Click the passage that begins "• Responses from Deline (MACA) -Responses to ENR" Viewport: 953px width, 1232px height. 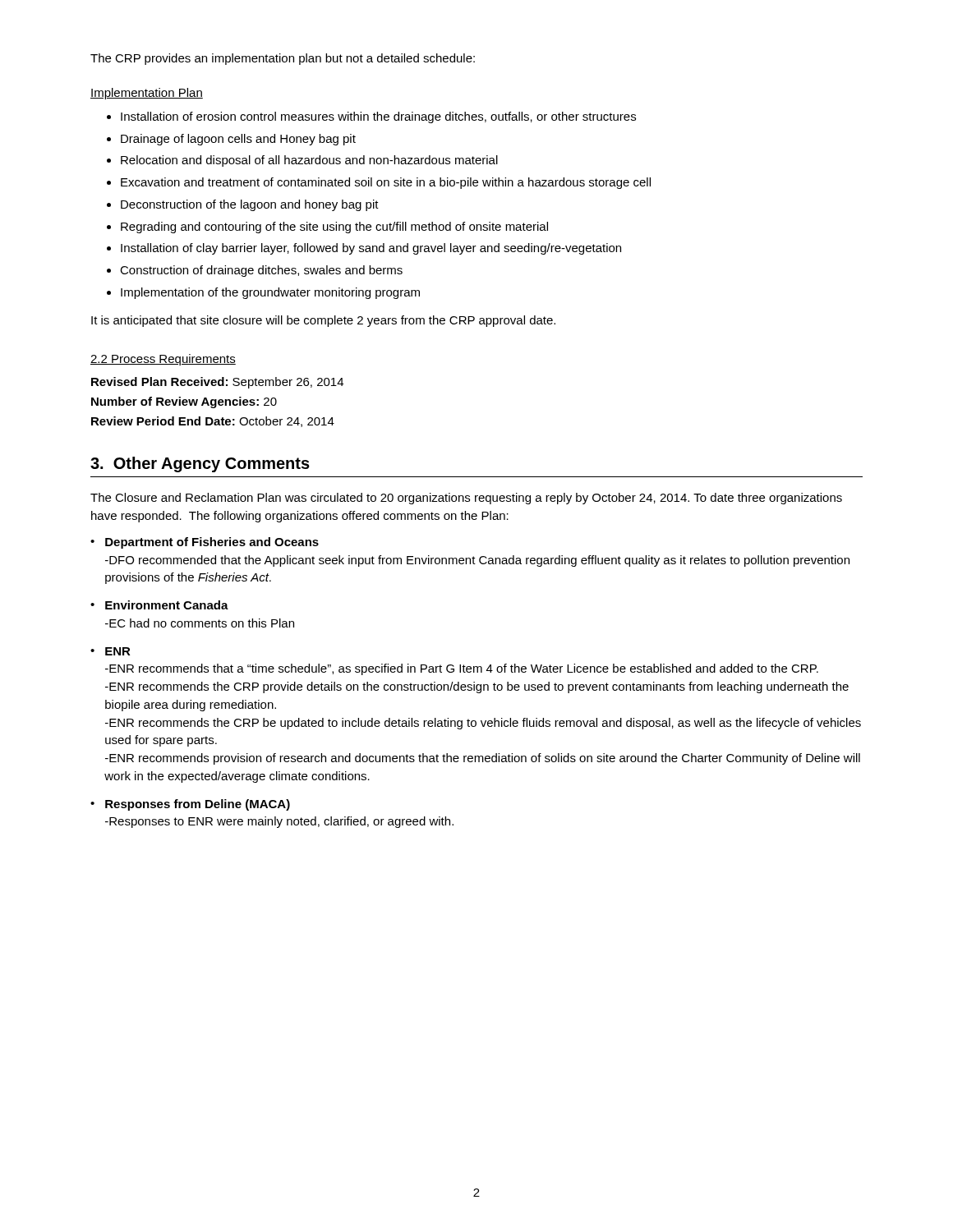click(x=190, y=805)
